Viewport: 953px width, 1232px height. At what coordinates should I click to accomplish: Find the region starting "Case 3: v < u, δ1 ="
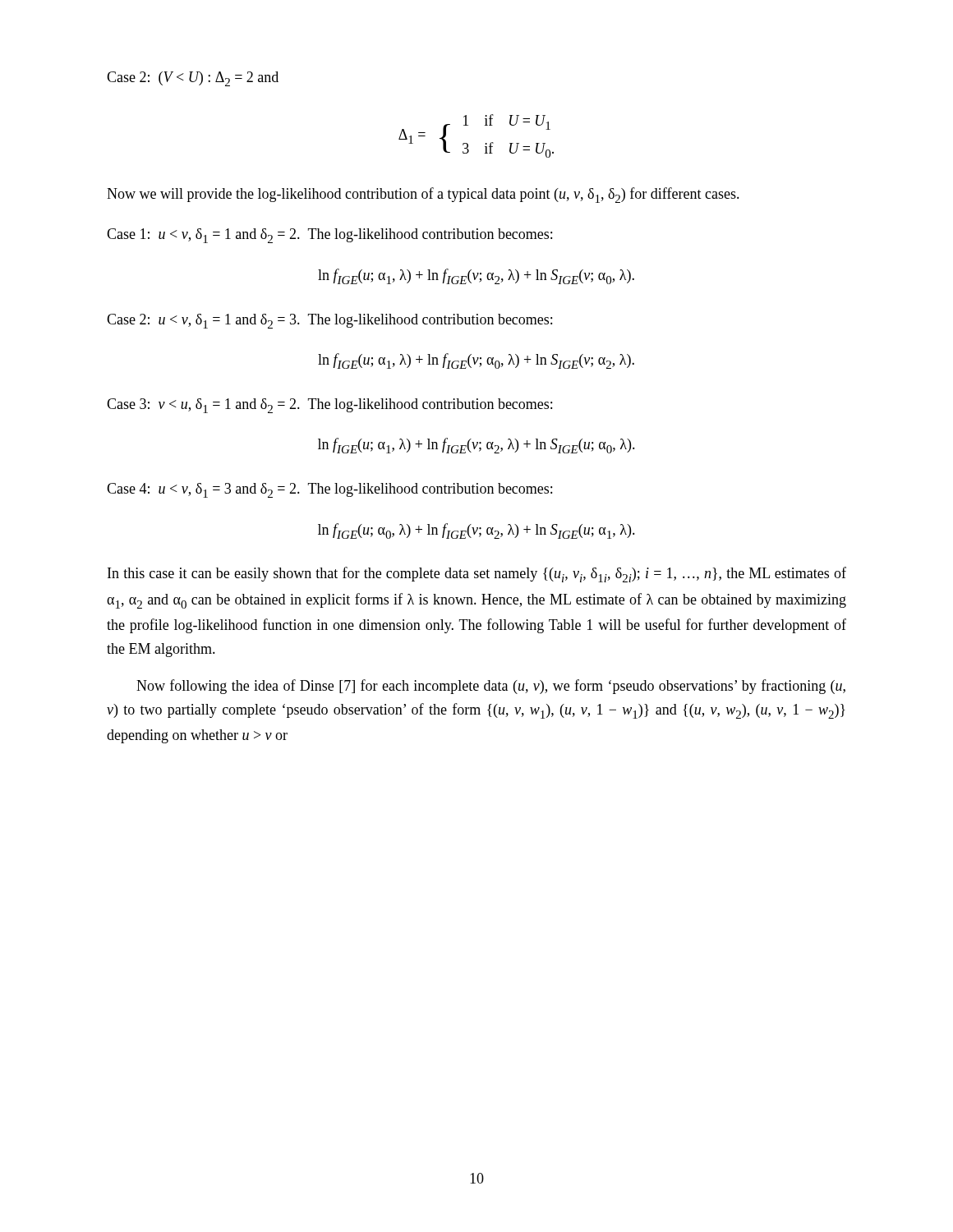[330, 405]
